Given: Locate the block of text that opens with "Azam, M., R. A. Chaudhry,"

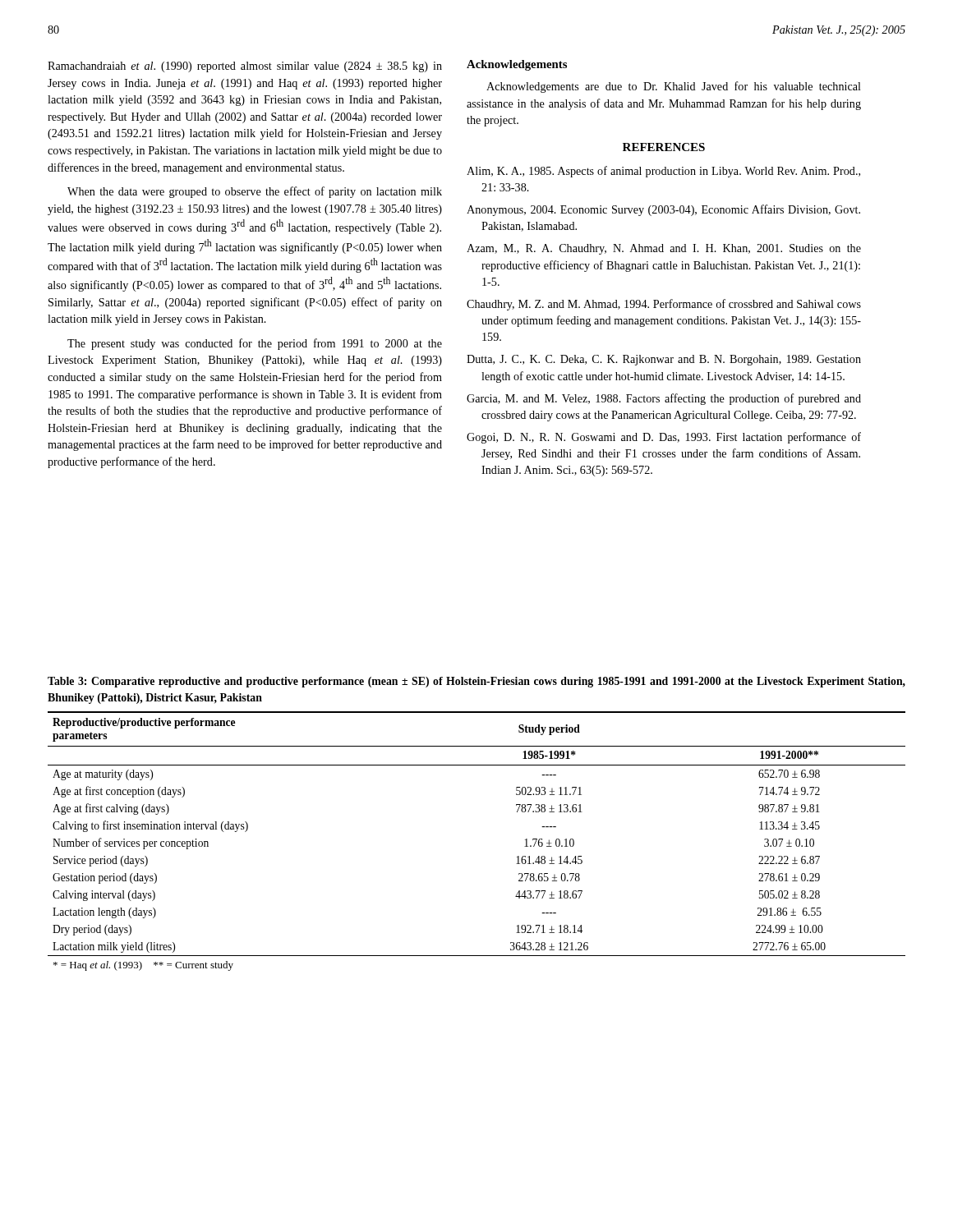Looking at the screenshot, I should click(x=664, y=265).
